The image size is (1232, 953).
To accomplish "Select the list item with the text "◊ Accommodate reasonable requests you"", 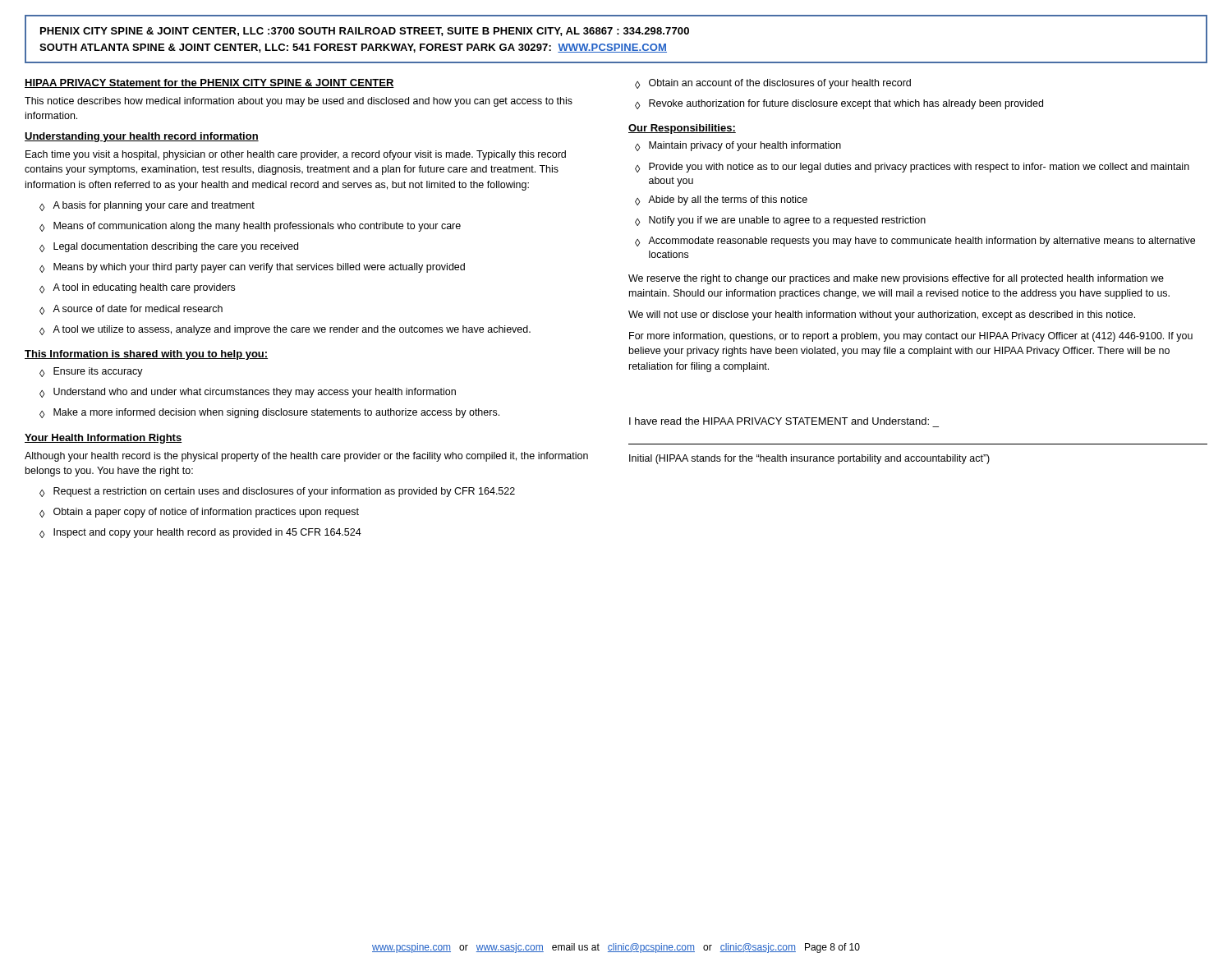I will click(x=921, y=248).
